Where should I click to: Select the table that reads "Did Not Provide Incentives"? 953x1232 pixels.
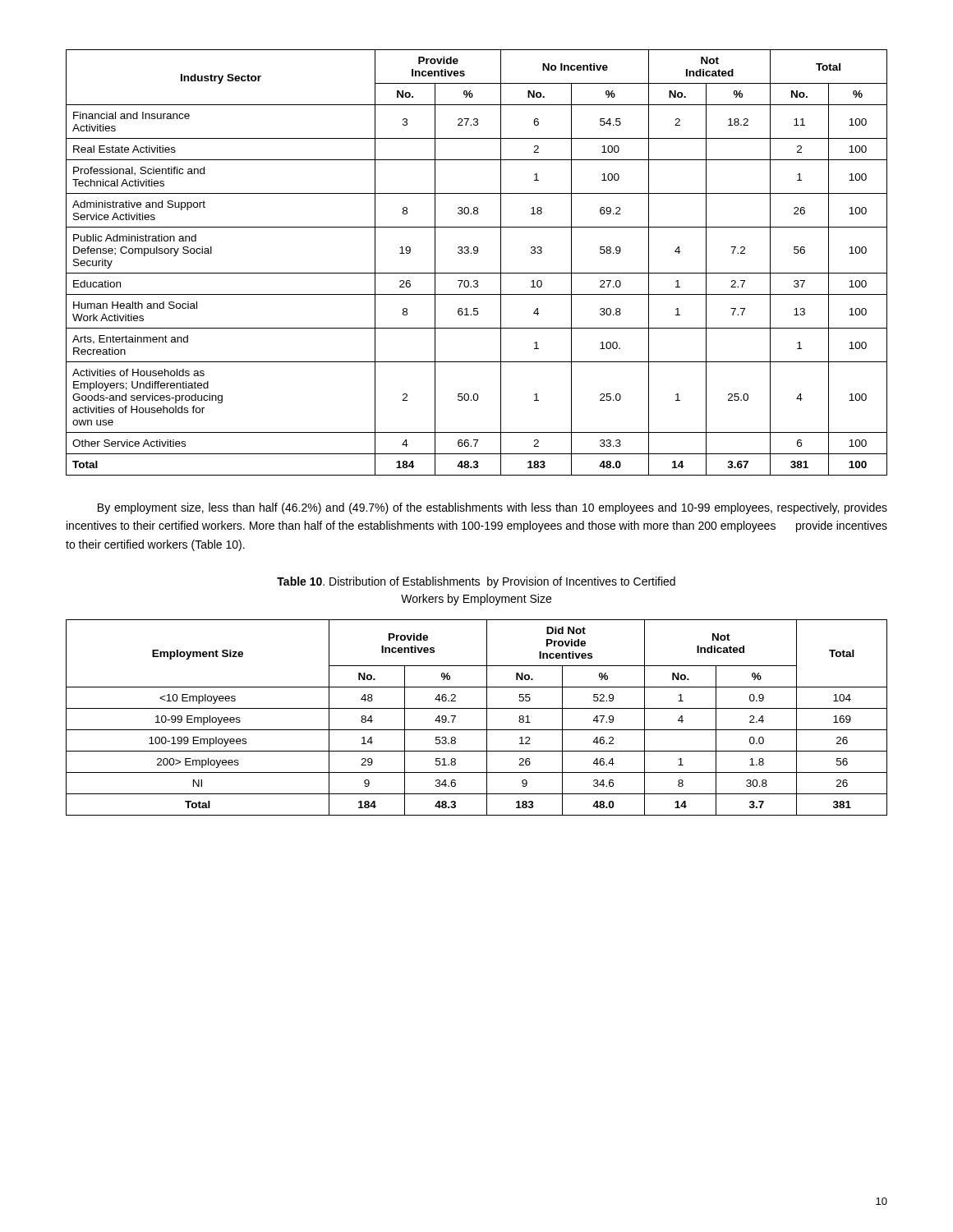(x=476, y=718)
